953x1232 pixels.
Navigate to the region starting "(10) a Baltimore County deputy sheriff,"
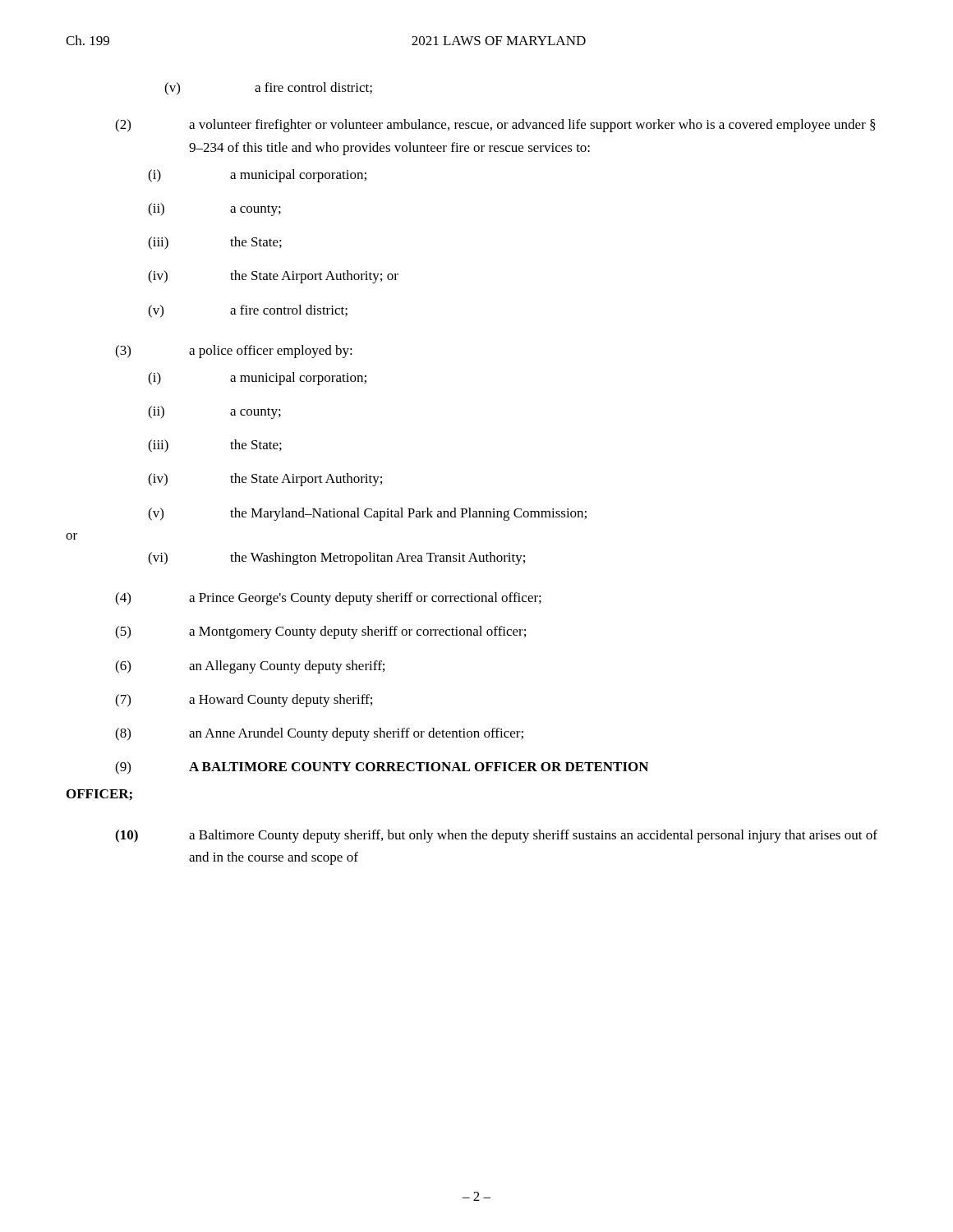pos(476,846)
